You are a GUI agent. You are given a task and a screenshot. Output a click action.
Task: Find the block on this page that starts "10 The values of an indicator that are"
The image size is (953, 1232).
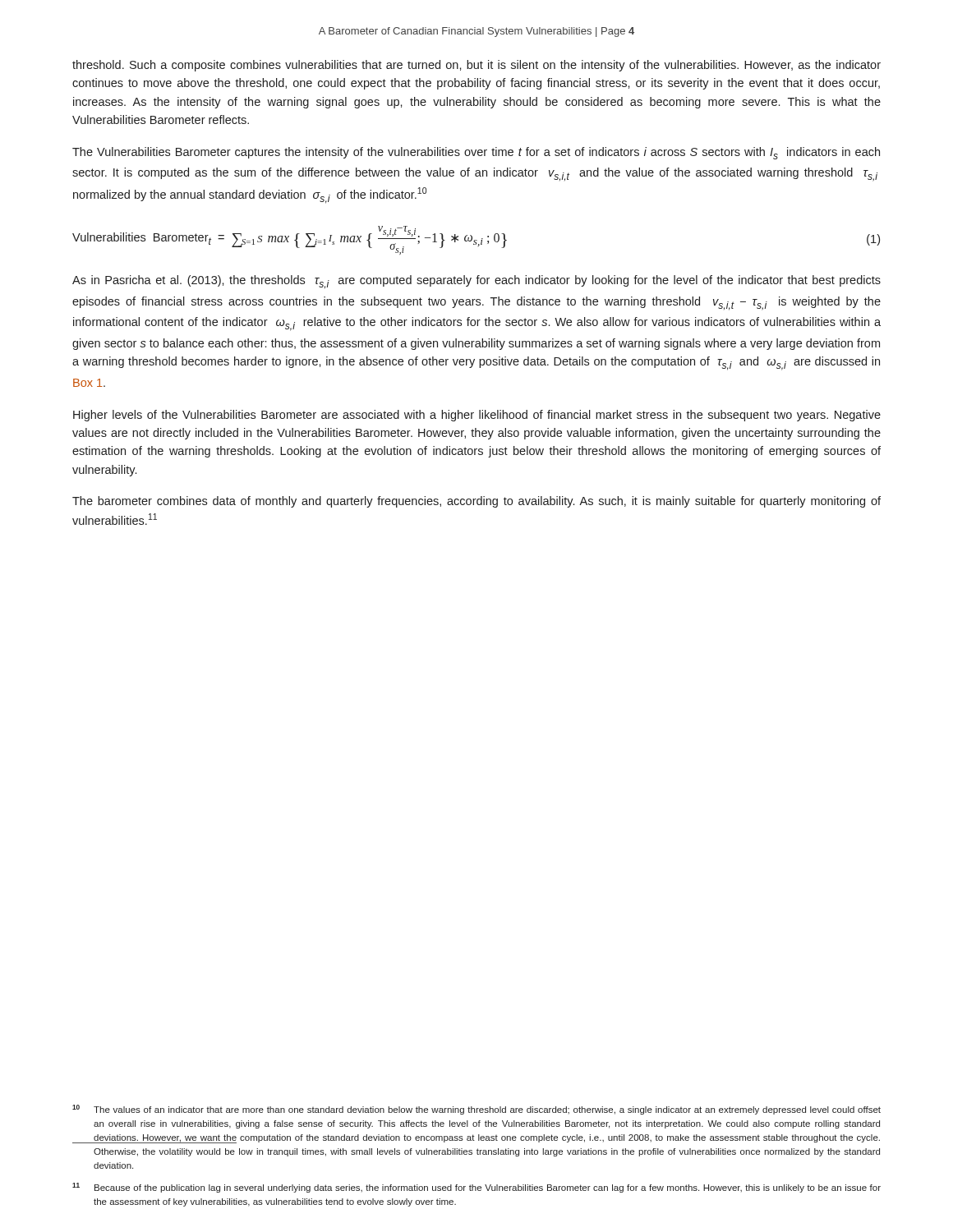coord(476,1138)
